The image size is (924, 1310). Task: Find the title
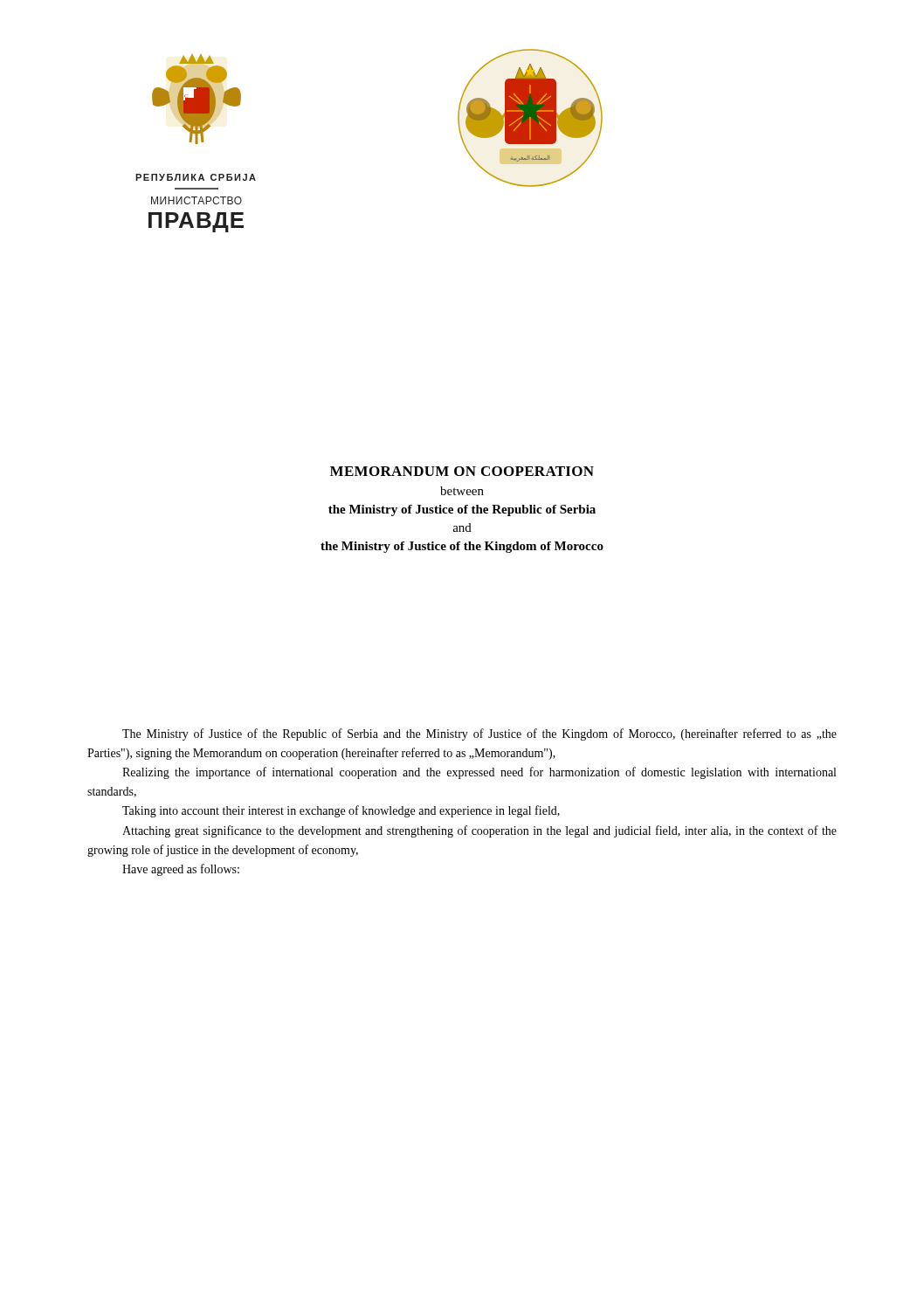(462, 508)
